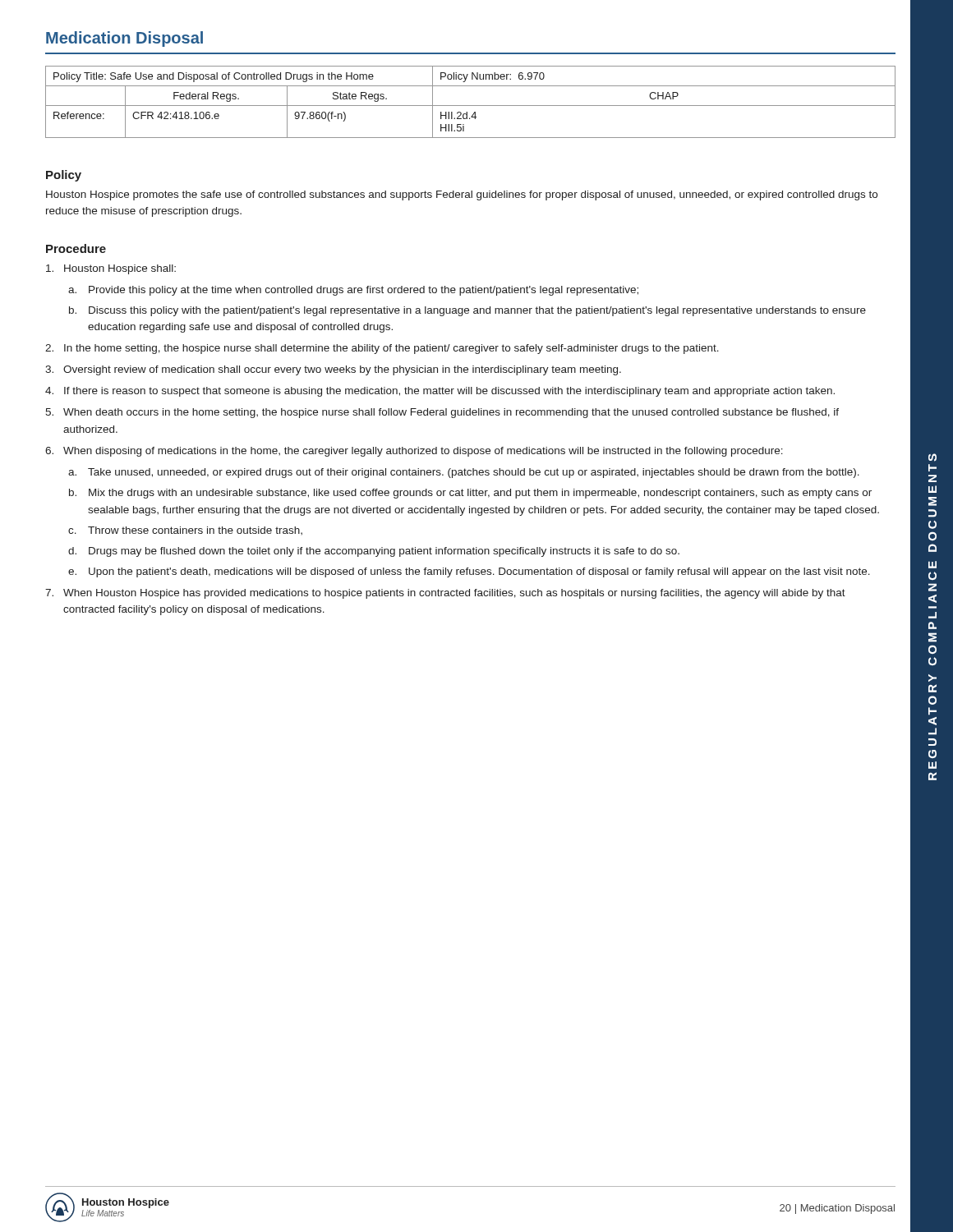Find the text block starting "6. When disposing of medications in the"

(x=470, y=511)
